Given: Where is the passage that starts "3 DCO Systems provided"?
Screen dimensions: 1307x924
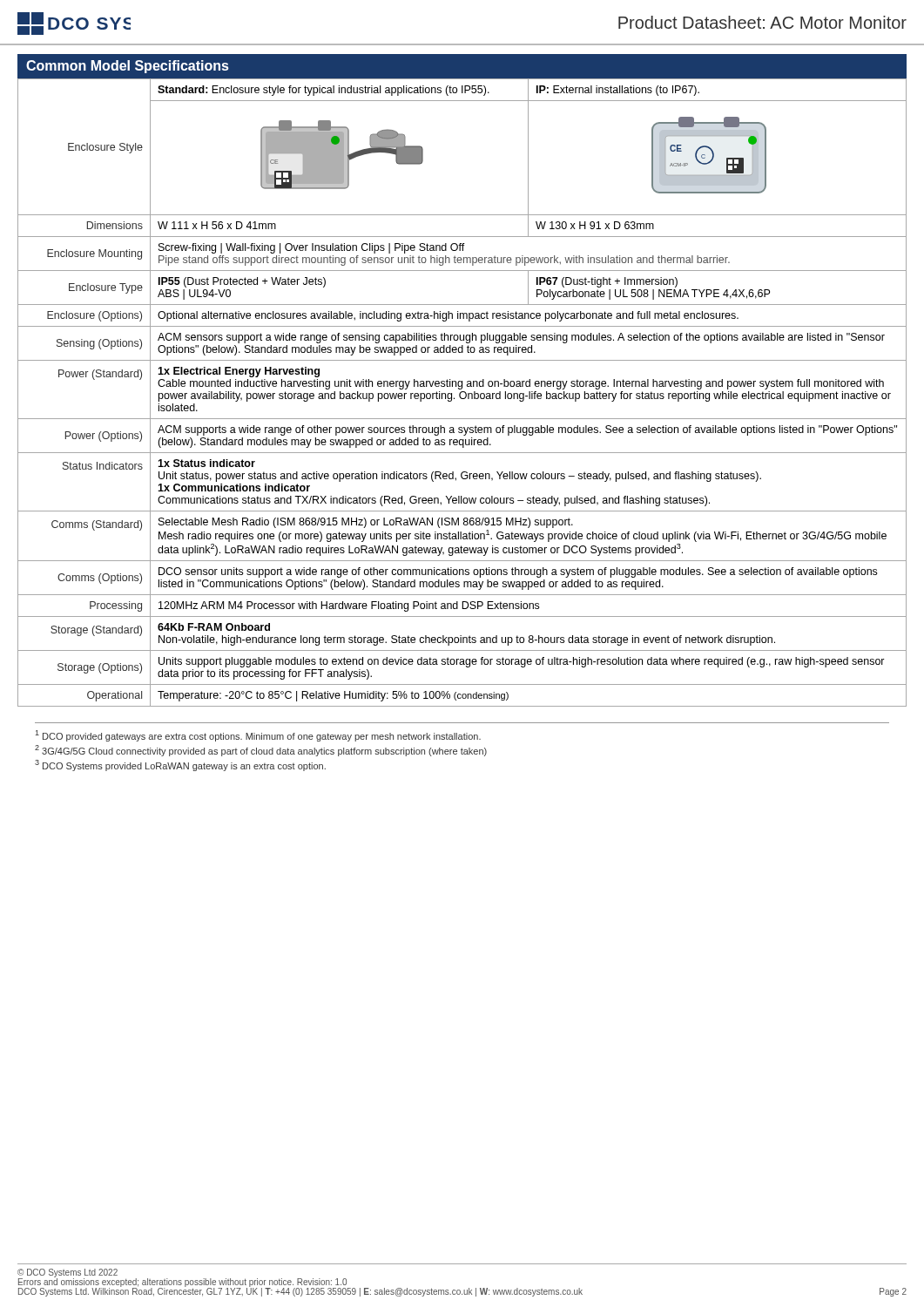Looking at the screenshot, I should [x=181, y=764].
